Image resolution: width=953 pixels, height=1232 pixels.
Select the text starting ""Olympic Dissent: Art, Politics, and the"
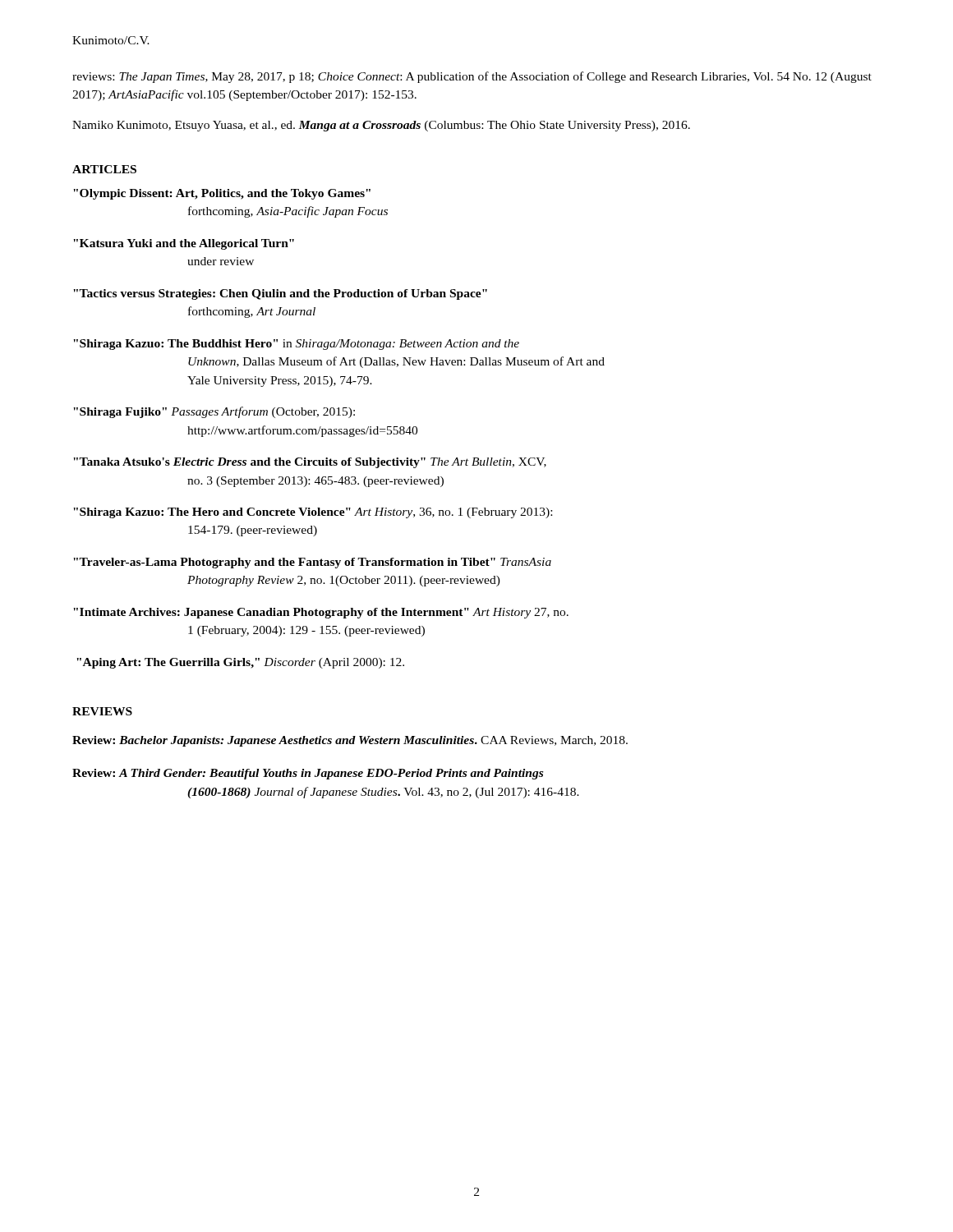pyautogui.click(x=222, y=194)
